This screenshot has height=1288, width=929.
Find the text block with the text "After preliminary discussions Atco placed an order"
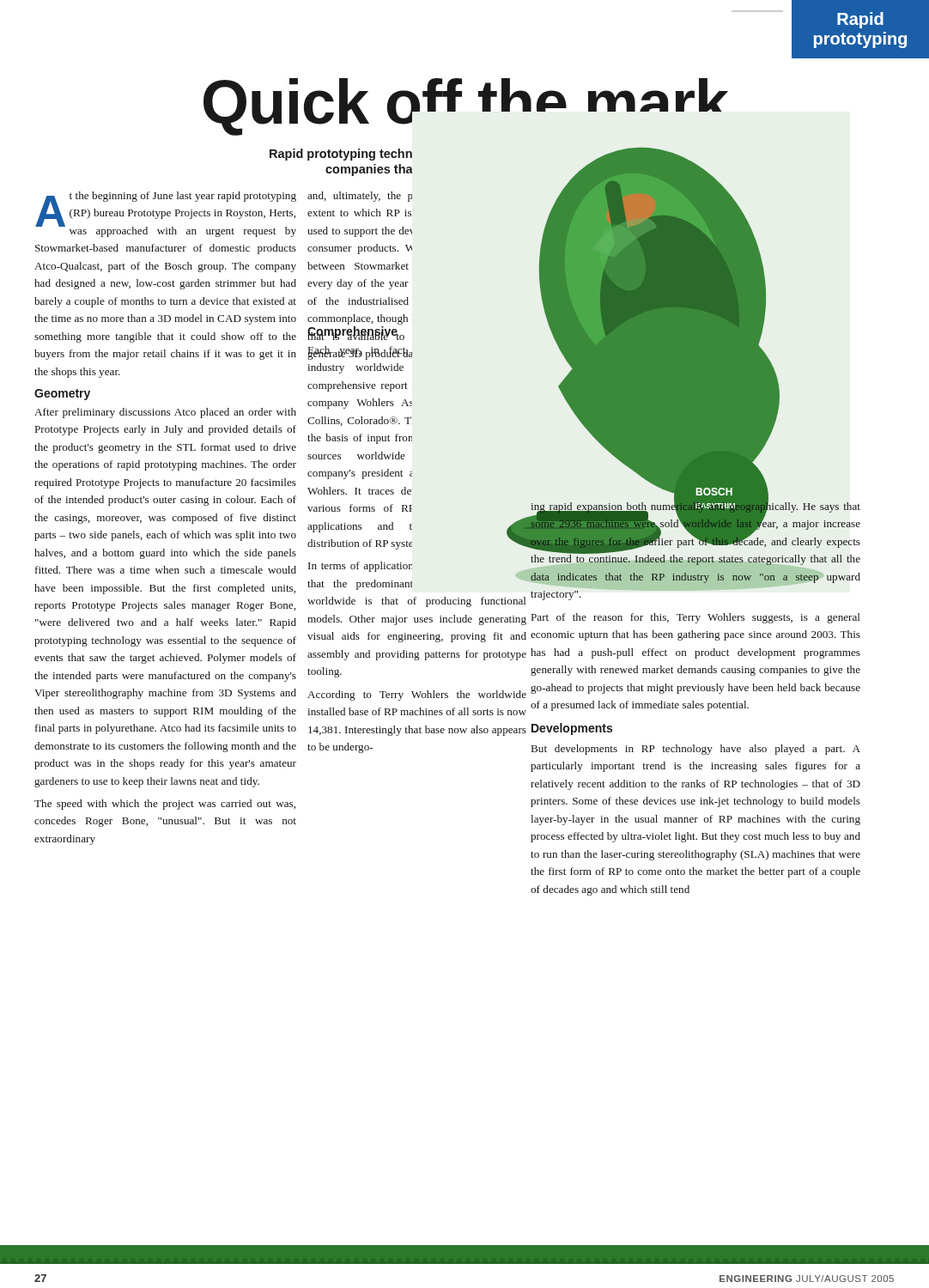pos(165,626)
